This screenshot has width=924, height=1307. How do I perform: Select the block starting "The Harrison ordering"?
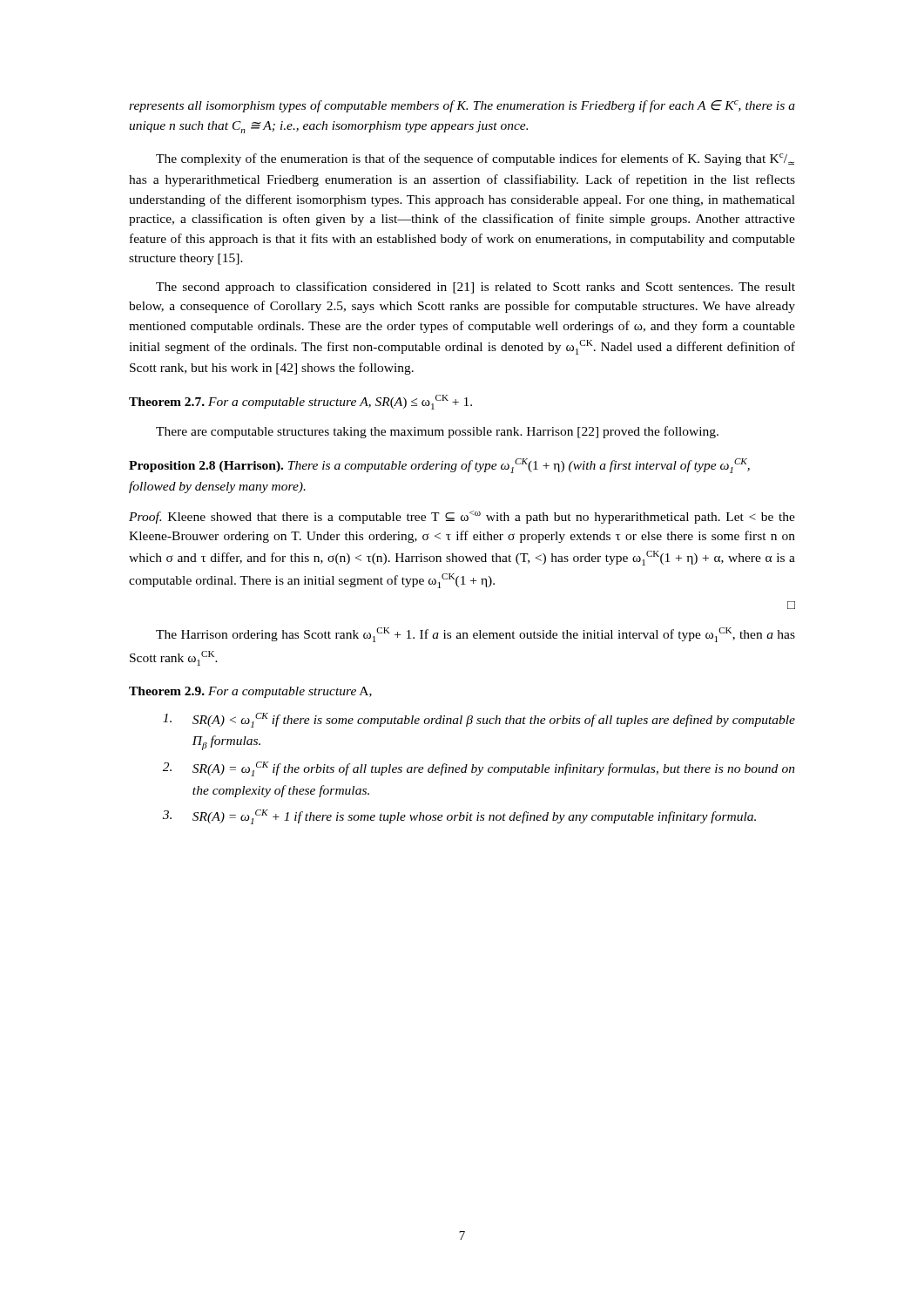(462, 646)
